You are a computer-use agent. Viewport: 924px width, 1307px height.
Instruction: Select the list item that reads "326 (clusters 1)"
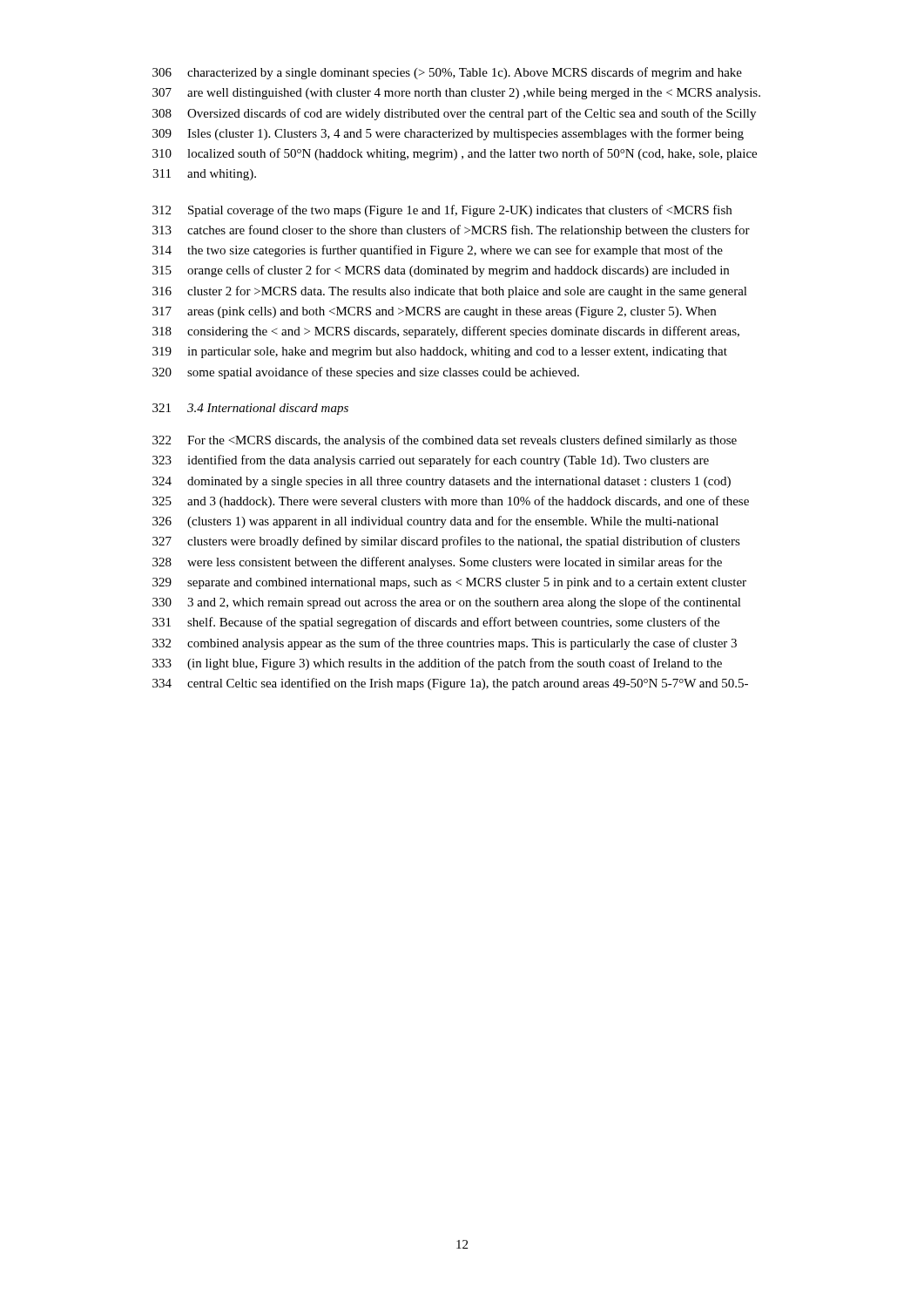point(482,522)
